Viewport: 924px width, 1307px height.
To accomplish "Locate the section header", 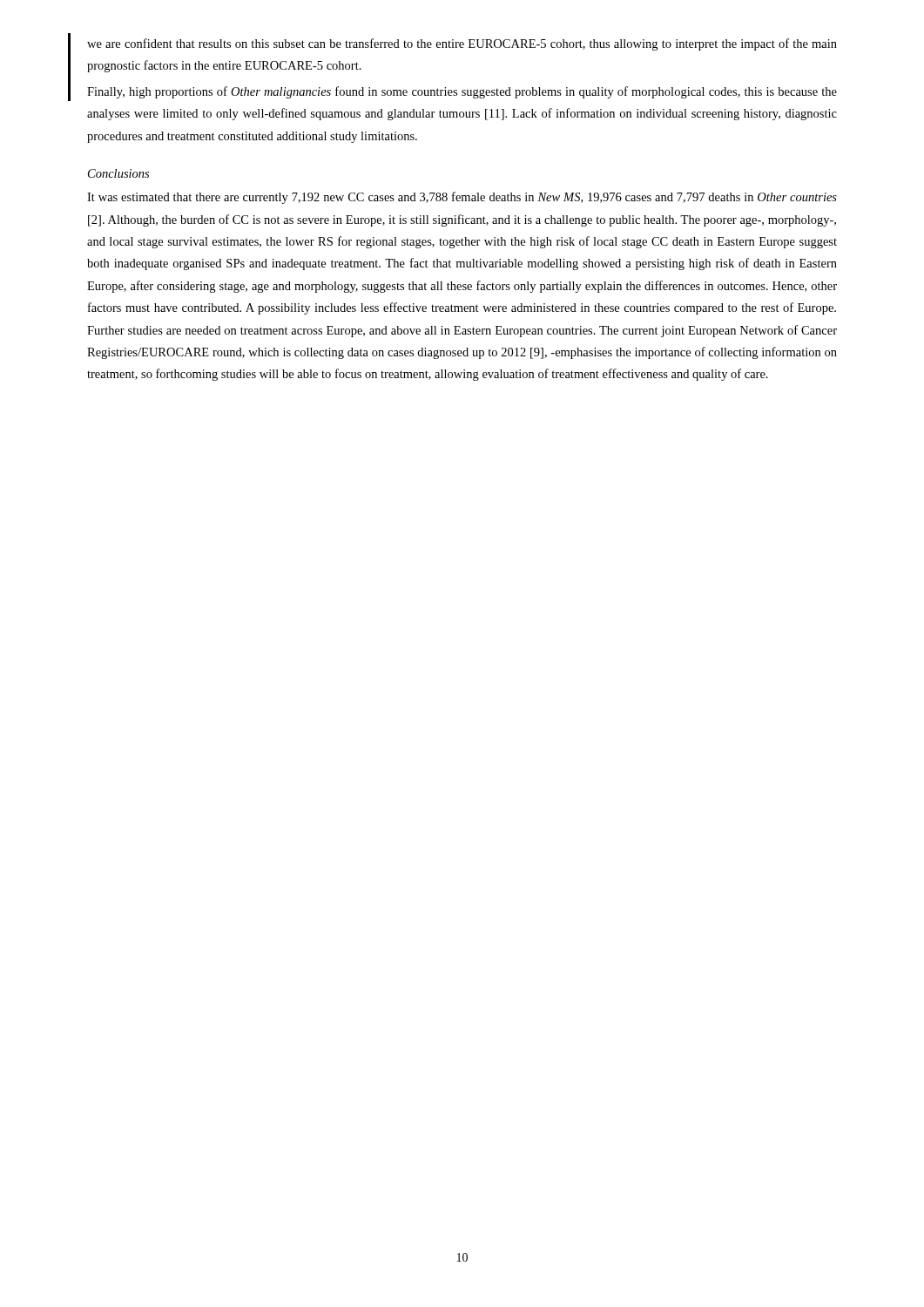I will (x=118, y=173).
